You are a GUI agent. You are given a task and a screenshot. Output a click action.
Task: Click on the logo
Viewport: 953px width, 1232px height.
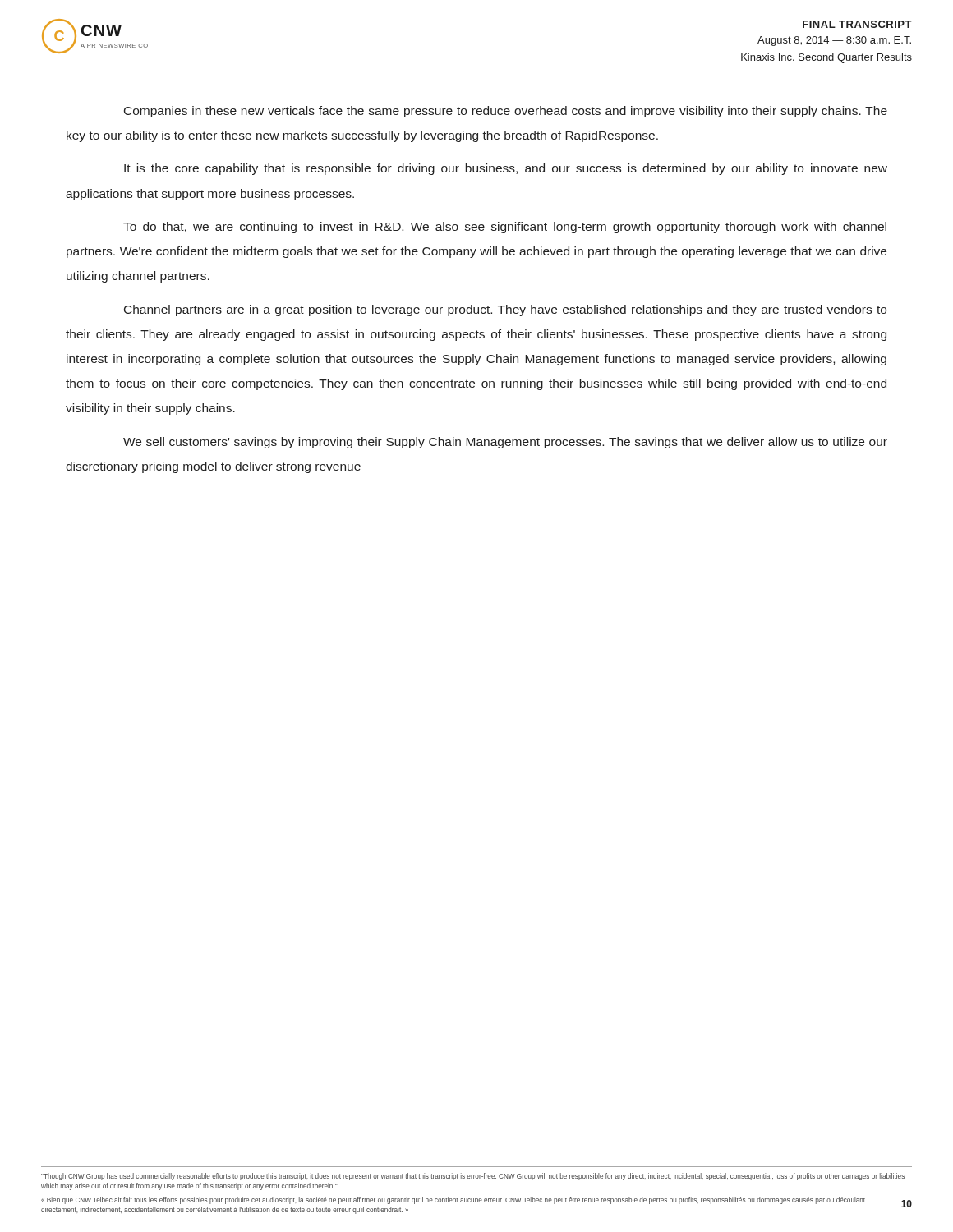(x=94, y=41)
